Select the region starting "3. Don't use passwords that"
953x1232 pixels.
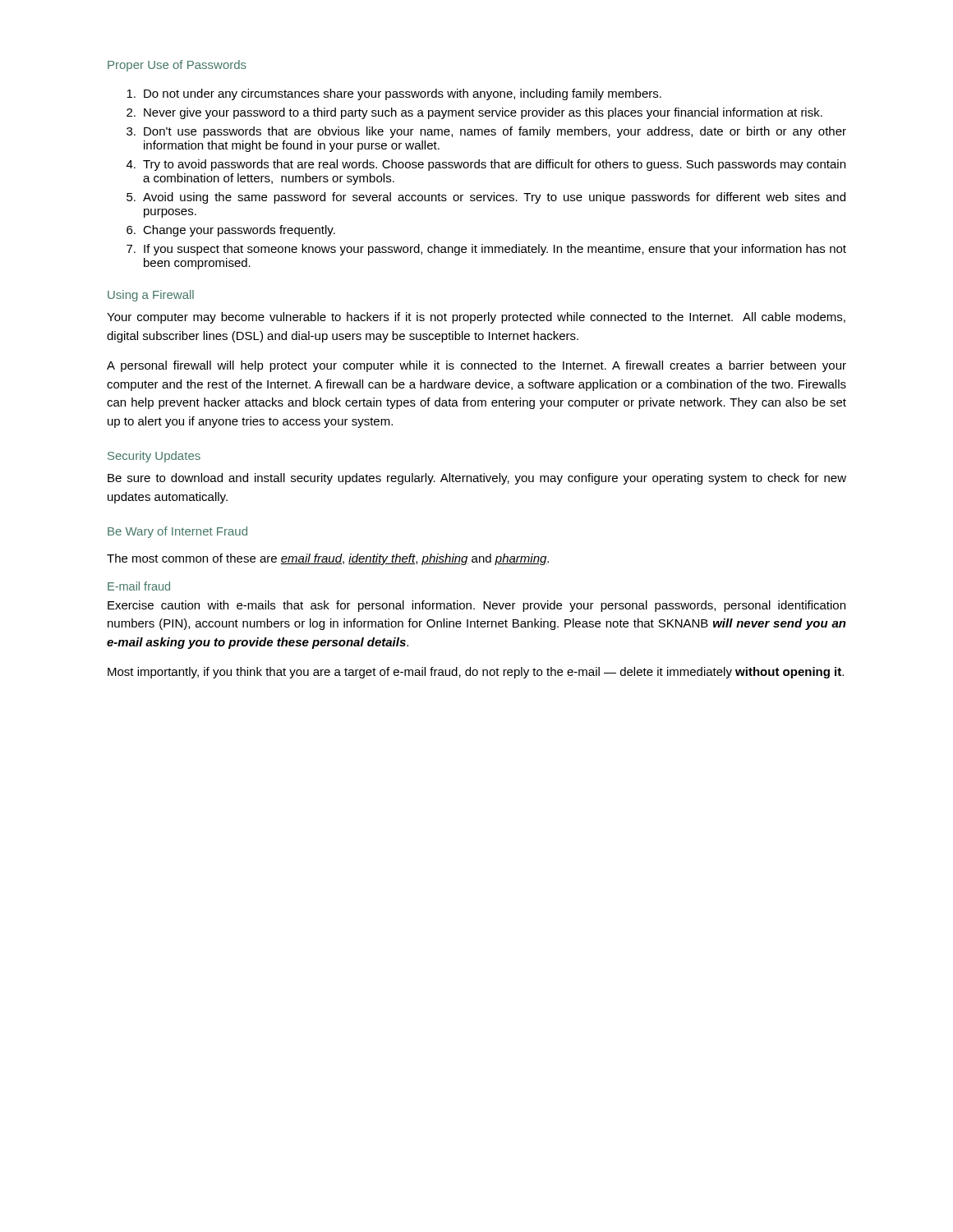[x=476, y=138]
